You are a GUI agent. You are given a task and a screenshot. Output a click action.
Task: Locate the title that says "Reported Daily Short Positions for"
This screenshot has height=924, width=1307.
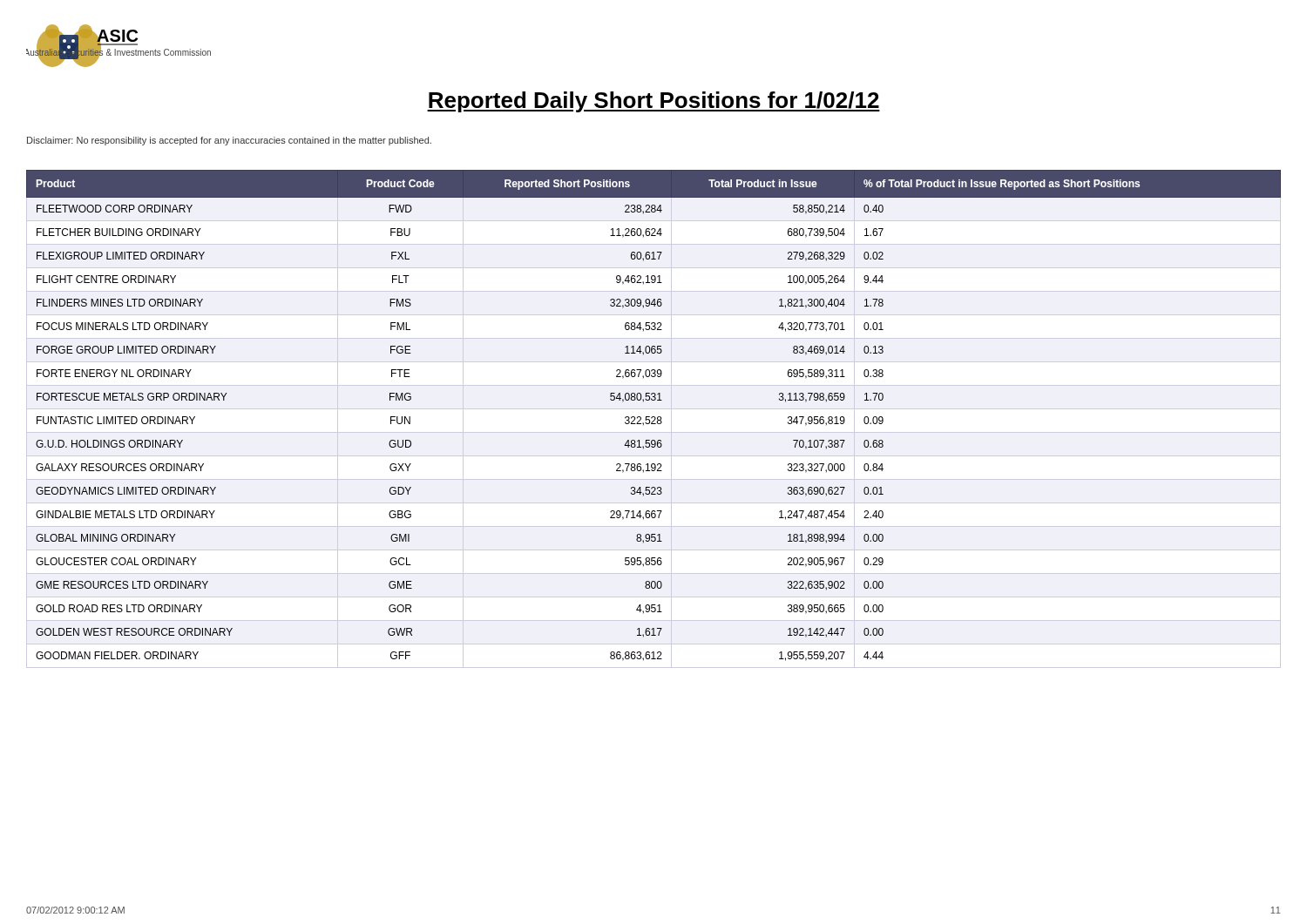tap(654, 101)
